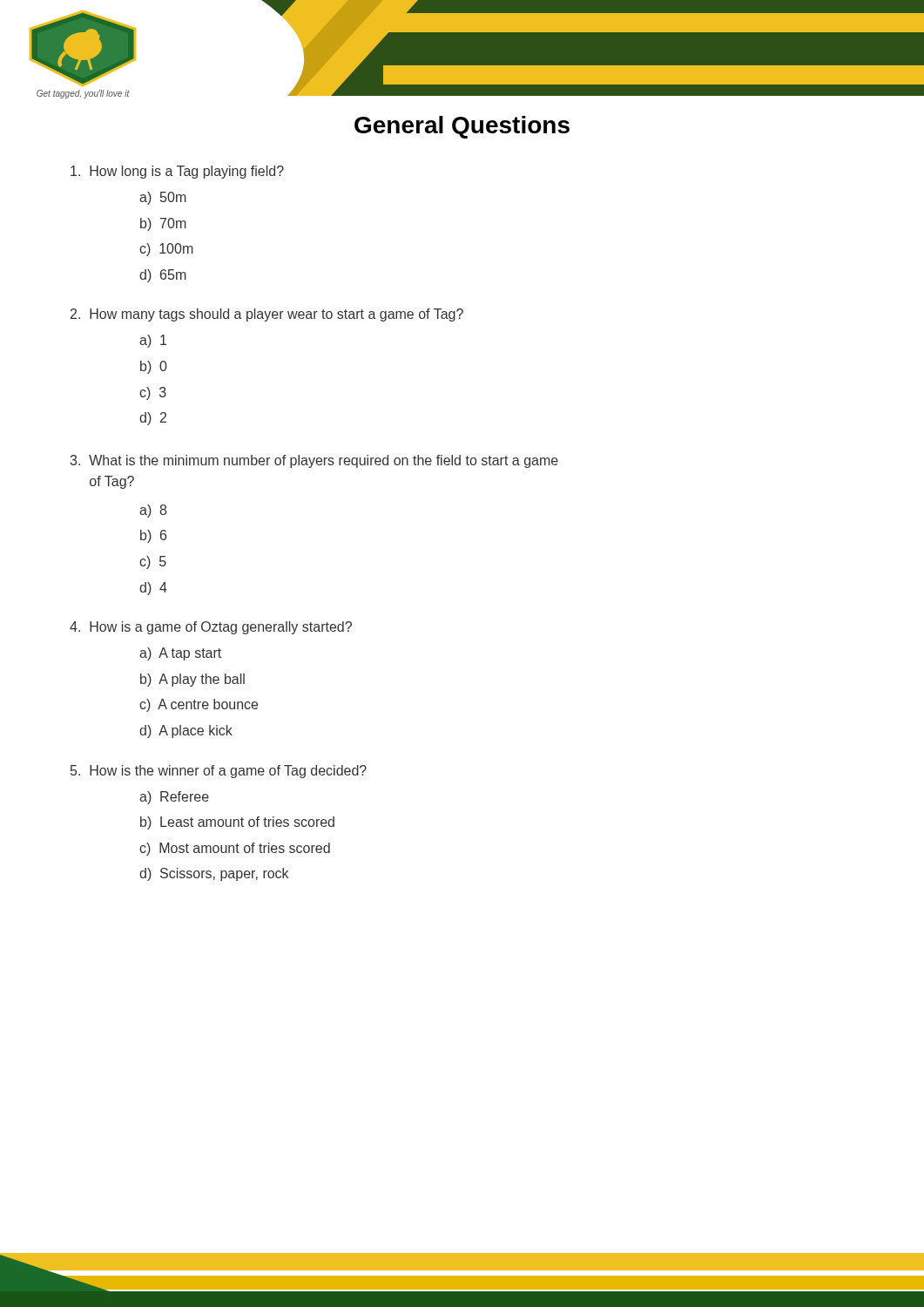Click where it says "d) 65m"
The height and width of the screenshot is (1307, 924).
coord(163,275)
